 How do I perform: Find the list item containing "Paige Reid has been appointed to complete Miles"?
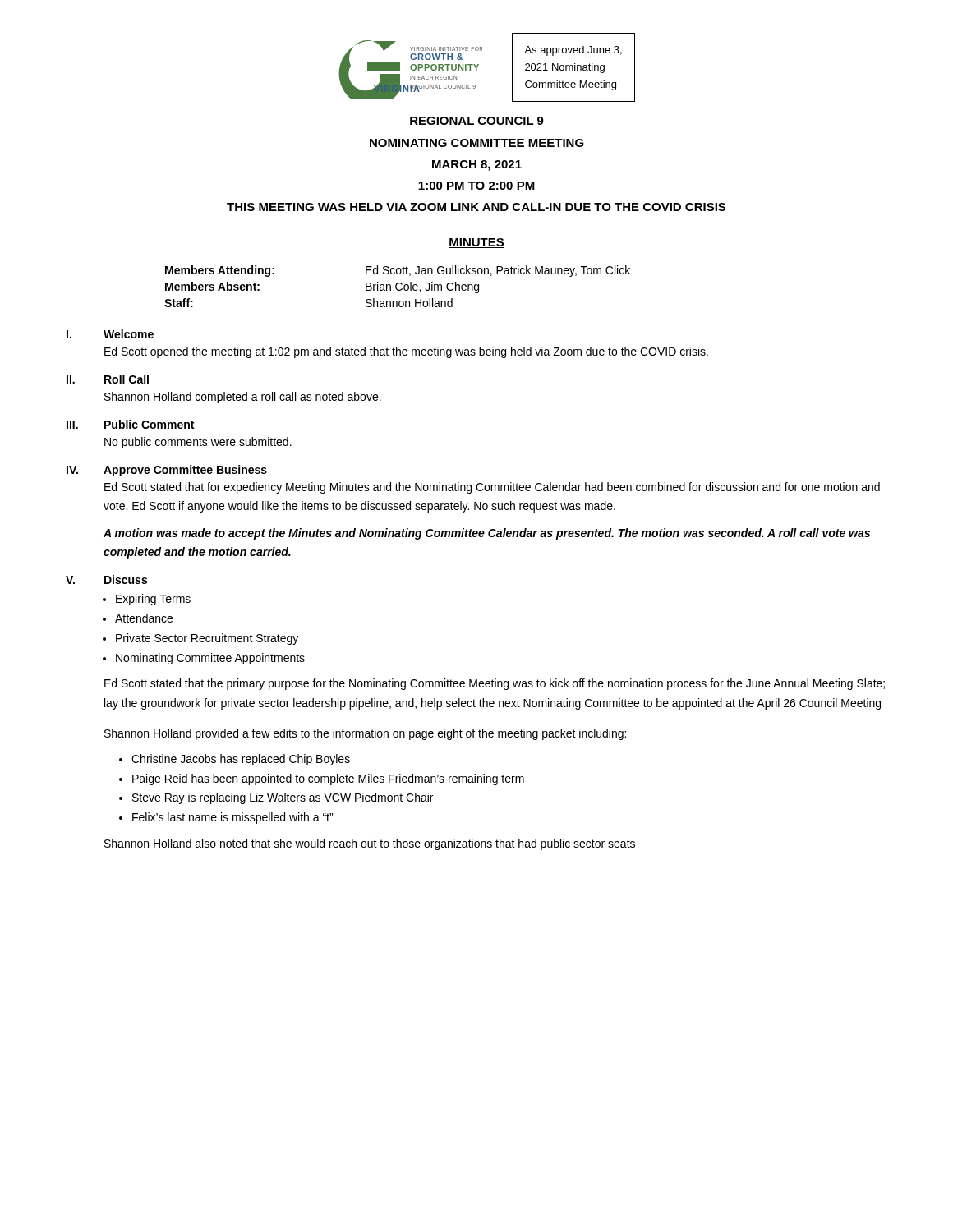tap(328, 778)
